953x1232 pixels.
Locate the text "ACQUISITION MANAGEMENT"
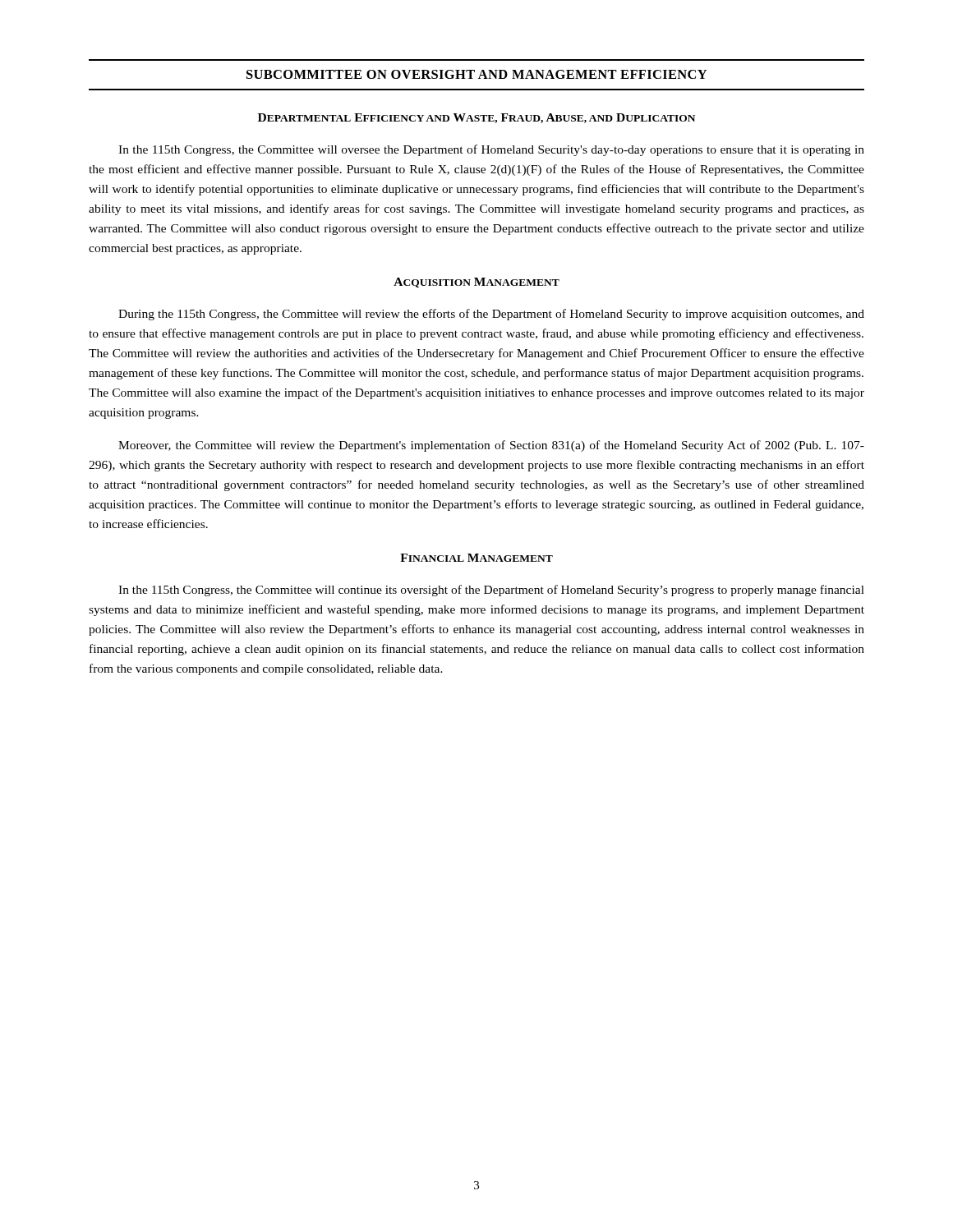[x=476, y=281]
